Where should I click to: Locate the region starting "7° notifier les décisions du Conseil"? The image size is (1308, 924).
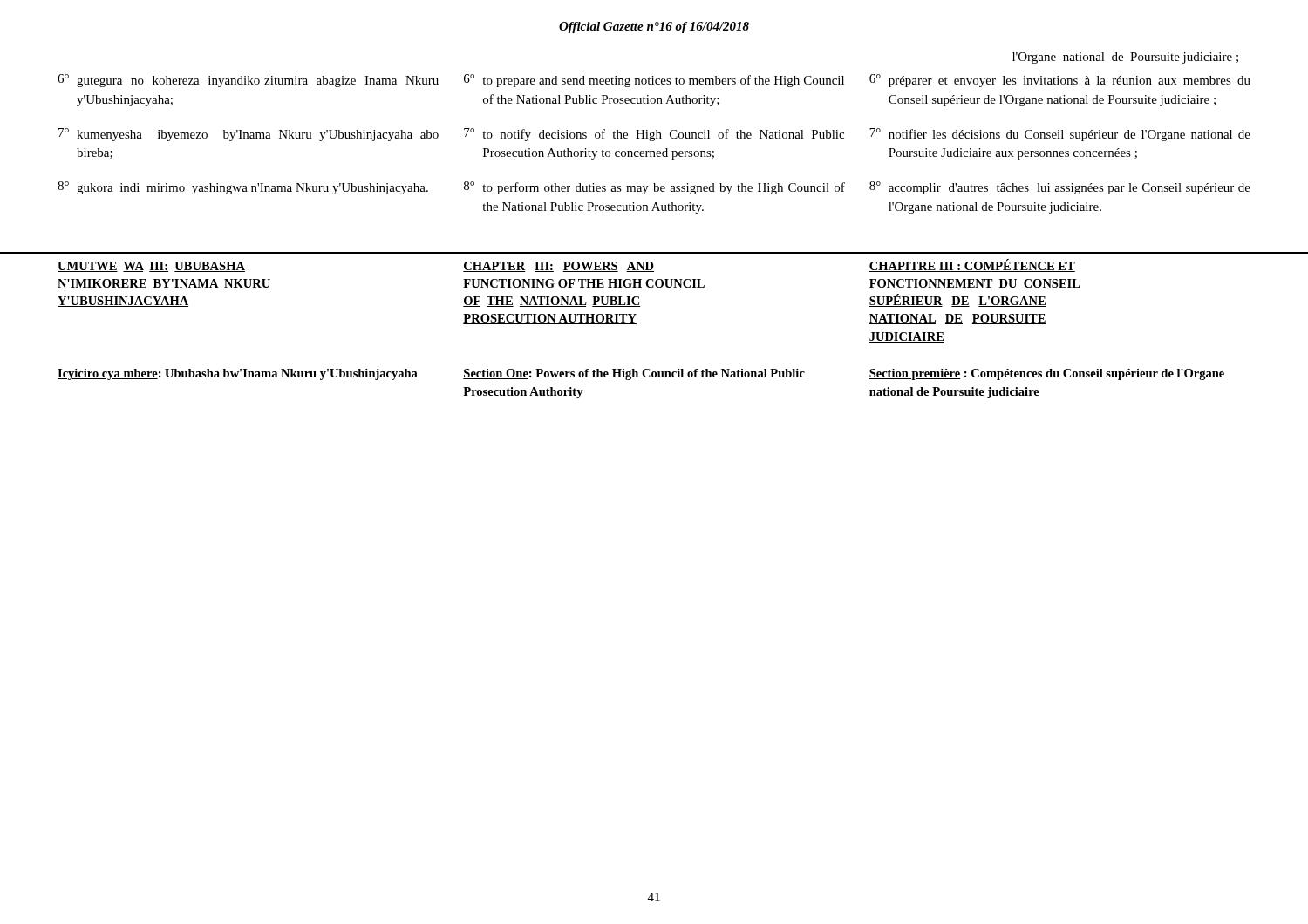coord(1060,144)
